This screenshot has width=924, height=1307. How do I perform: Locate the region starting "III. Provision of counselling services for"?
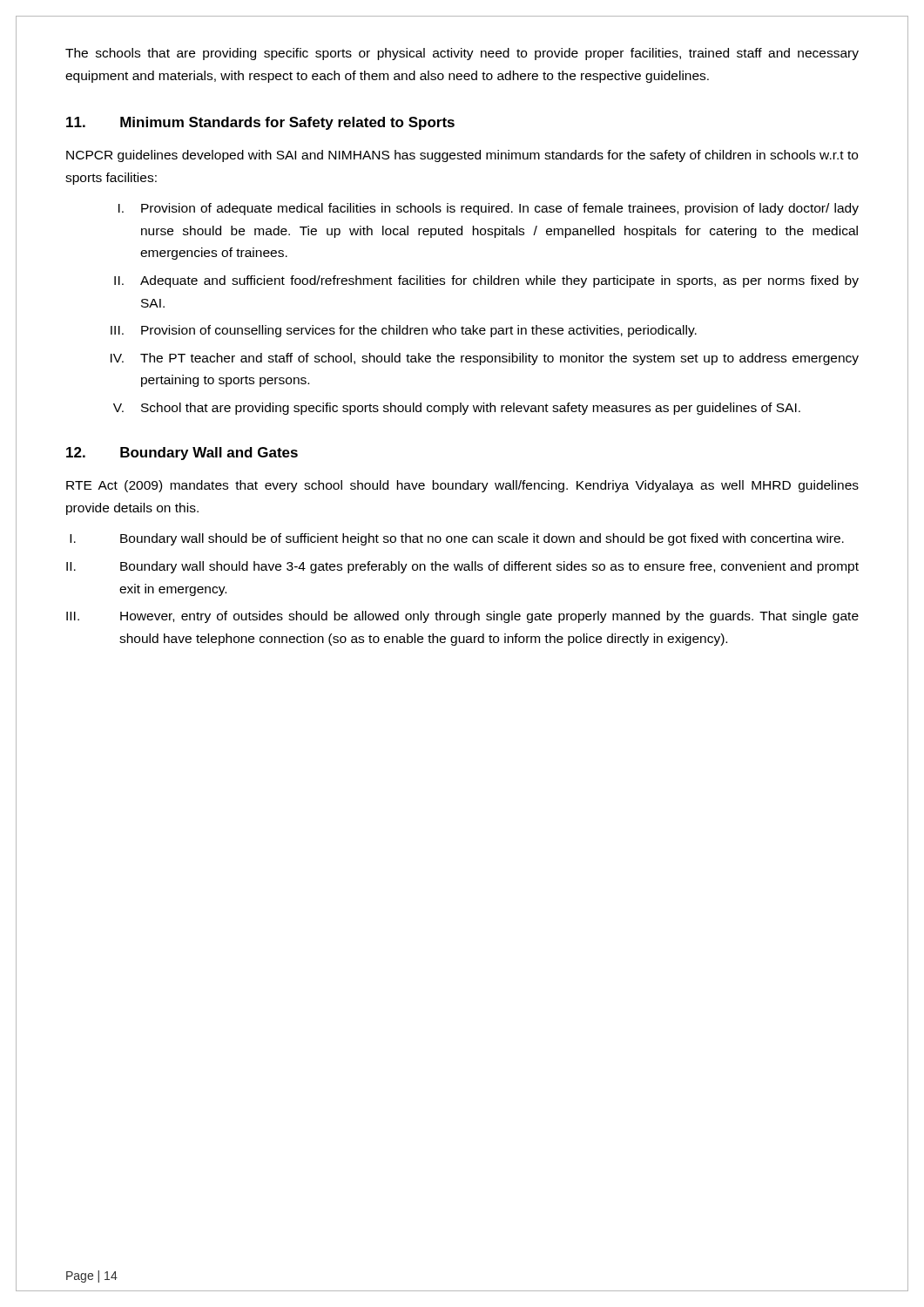tap(462, 330)
